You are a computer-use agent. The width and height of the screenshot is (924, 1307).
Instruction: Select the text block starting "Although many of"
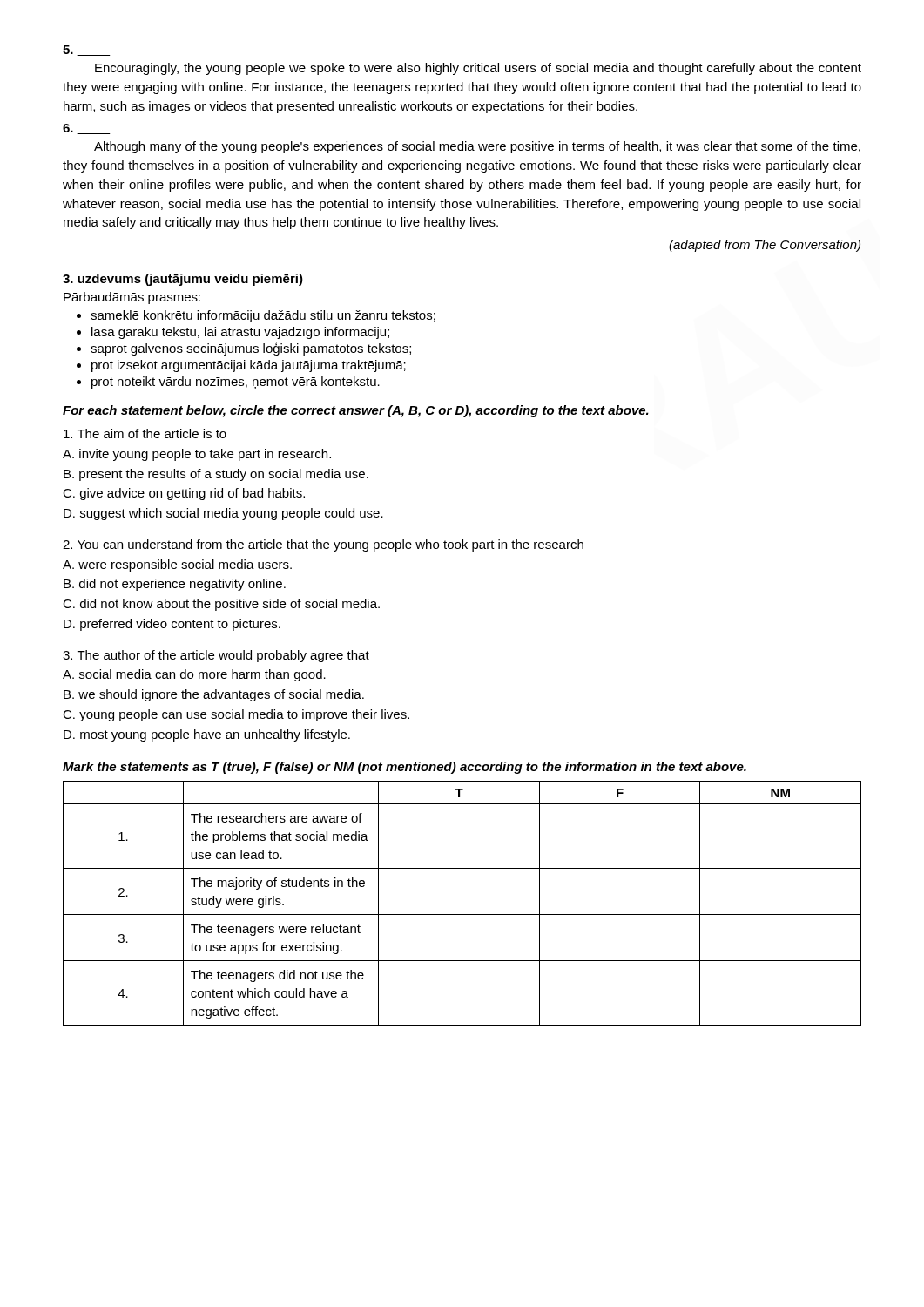[462, 184]
